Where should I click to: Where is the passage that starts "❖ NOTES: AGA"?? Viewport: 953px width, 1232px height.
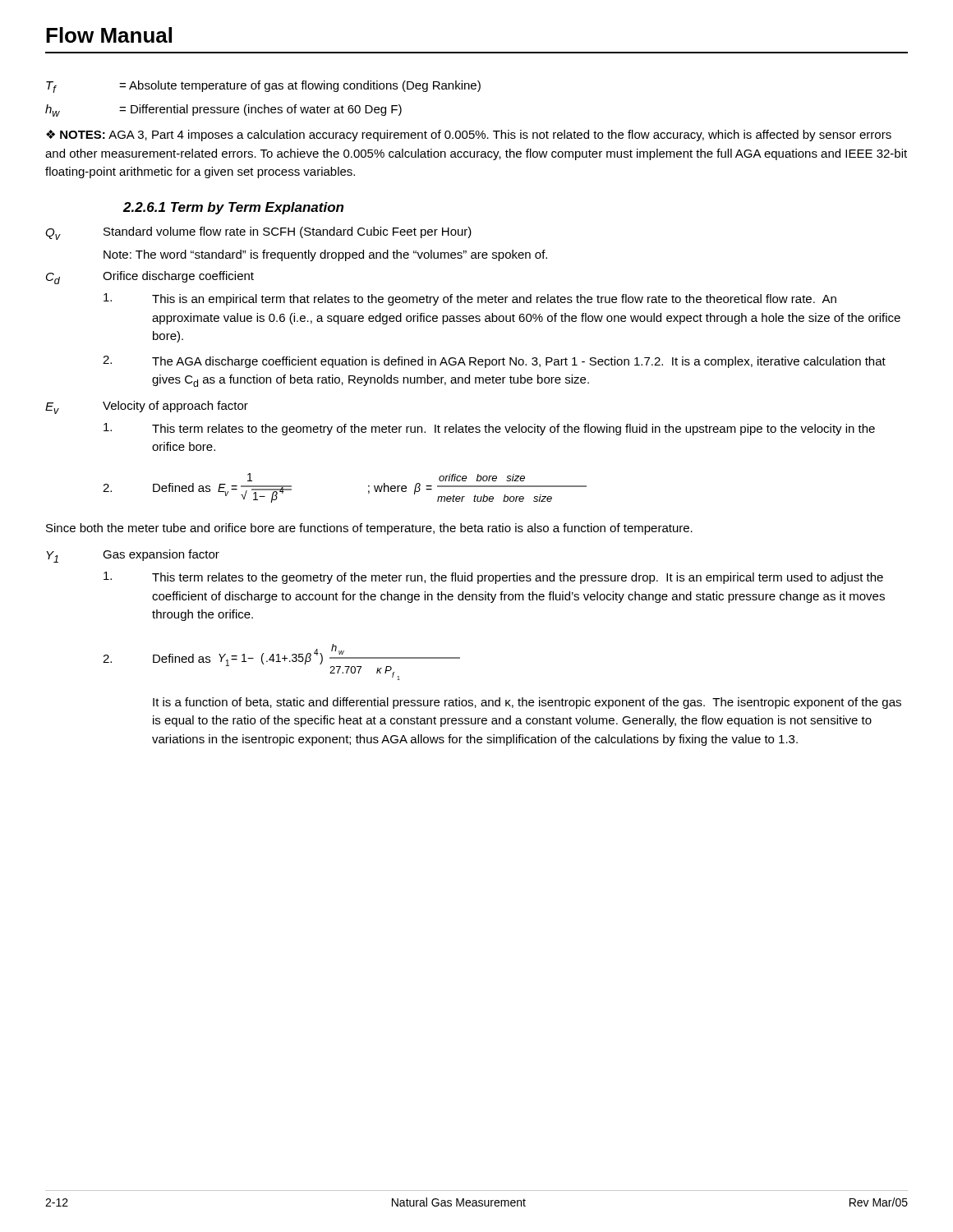click(x=476, y=153)
